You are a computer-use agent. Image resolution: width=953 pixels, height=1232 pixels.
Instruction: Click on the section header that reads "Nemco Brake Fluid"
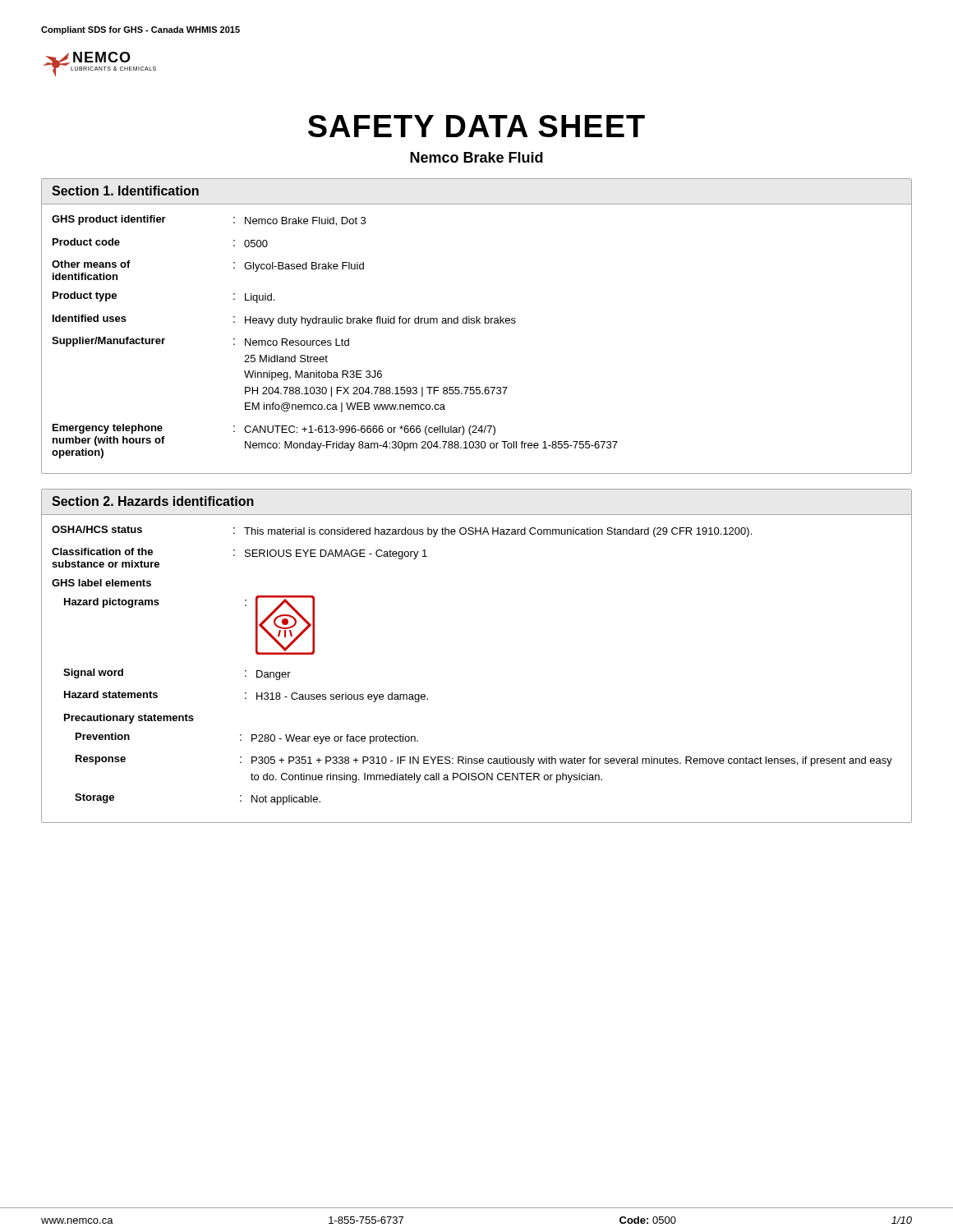click(476, 158)
